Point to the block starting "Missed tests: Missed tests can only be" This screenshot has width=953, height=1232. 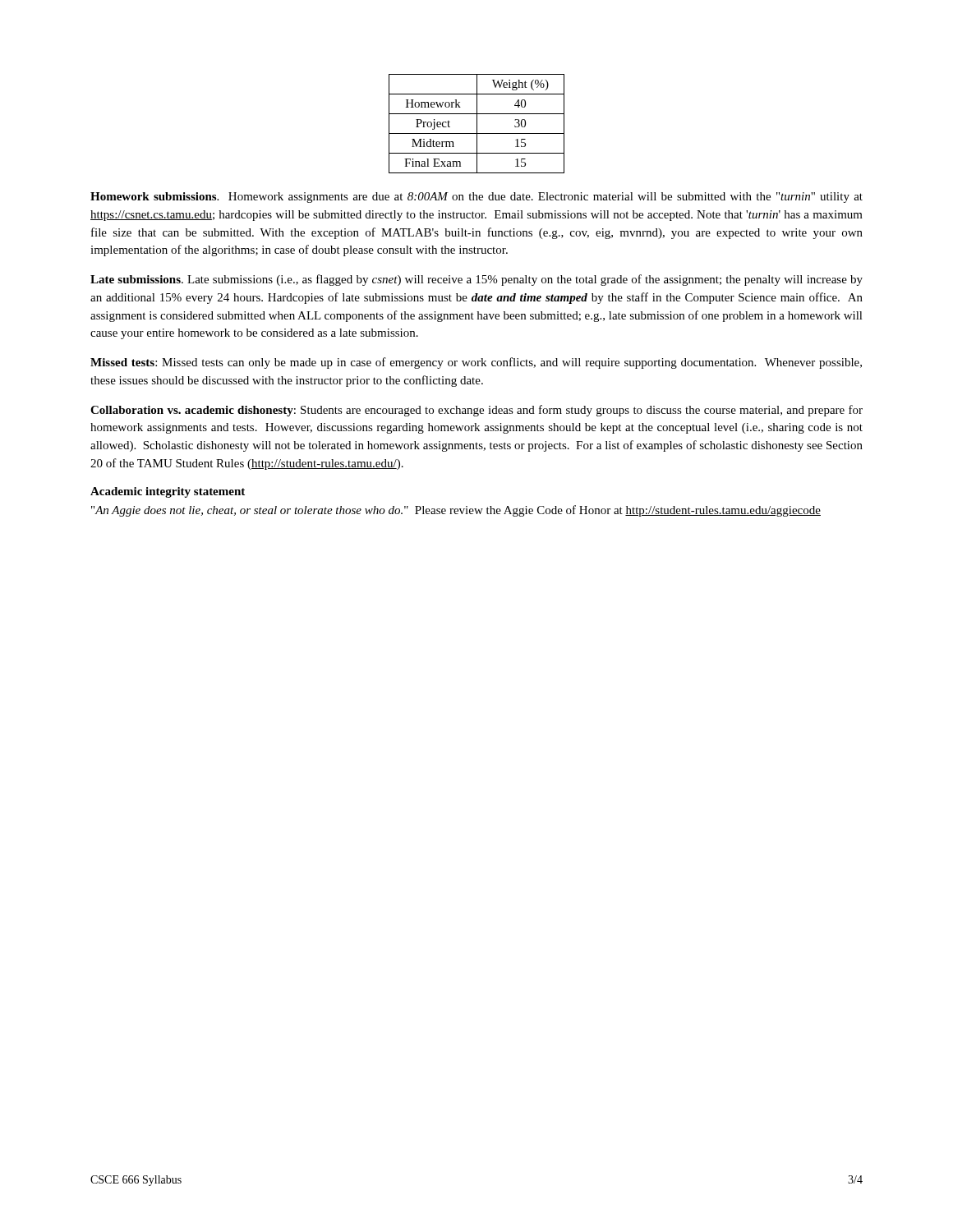[476, 371]
